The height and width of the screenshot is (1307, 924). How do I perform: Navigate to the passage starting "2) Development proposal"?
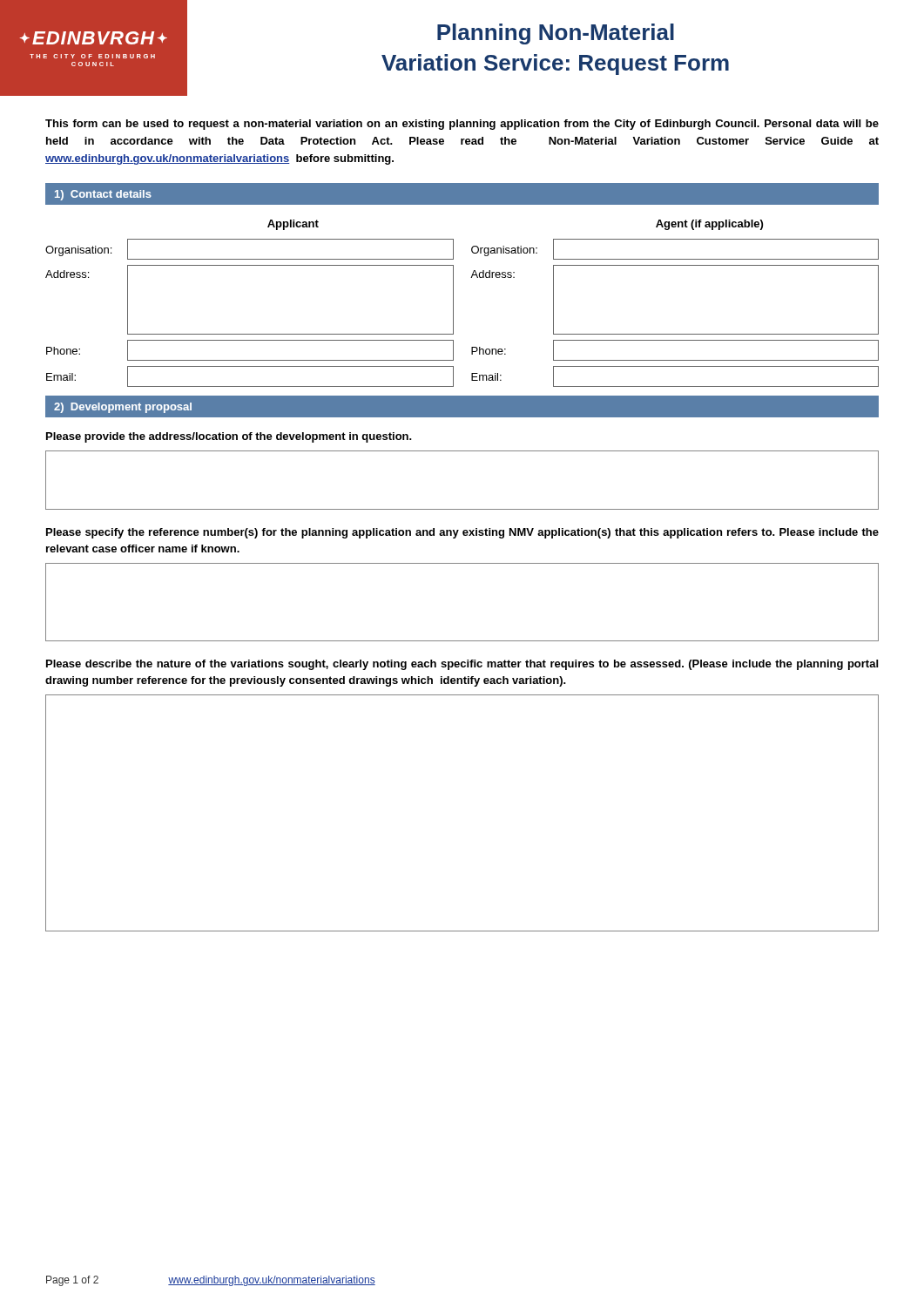pos(123,407)
